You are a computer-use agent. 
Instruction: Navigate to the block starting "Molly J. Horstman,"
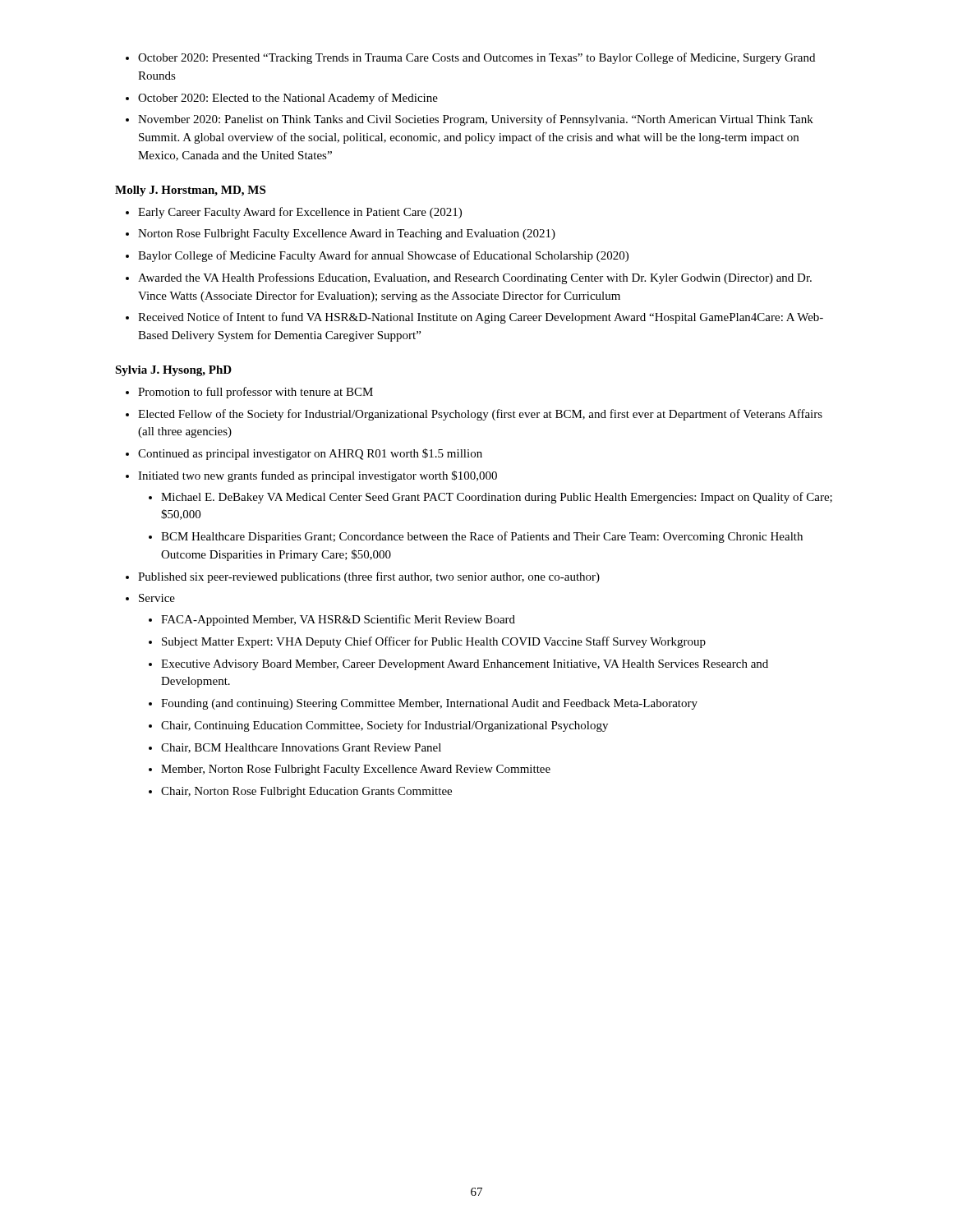click(x=191, y=189)
